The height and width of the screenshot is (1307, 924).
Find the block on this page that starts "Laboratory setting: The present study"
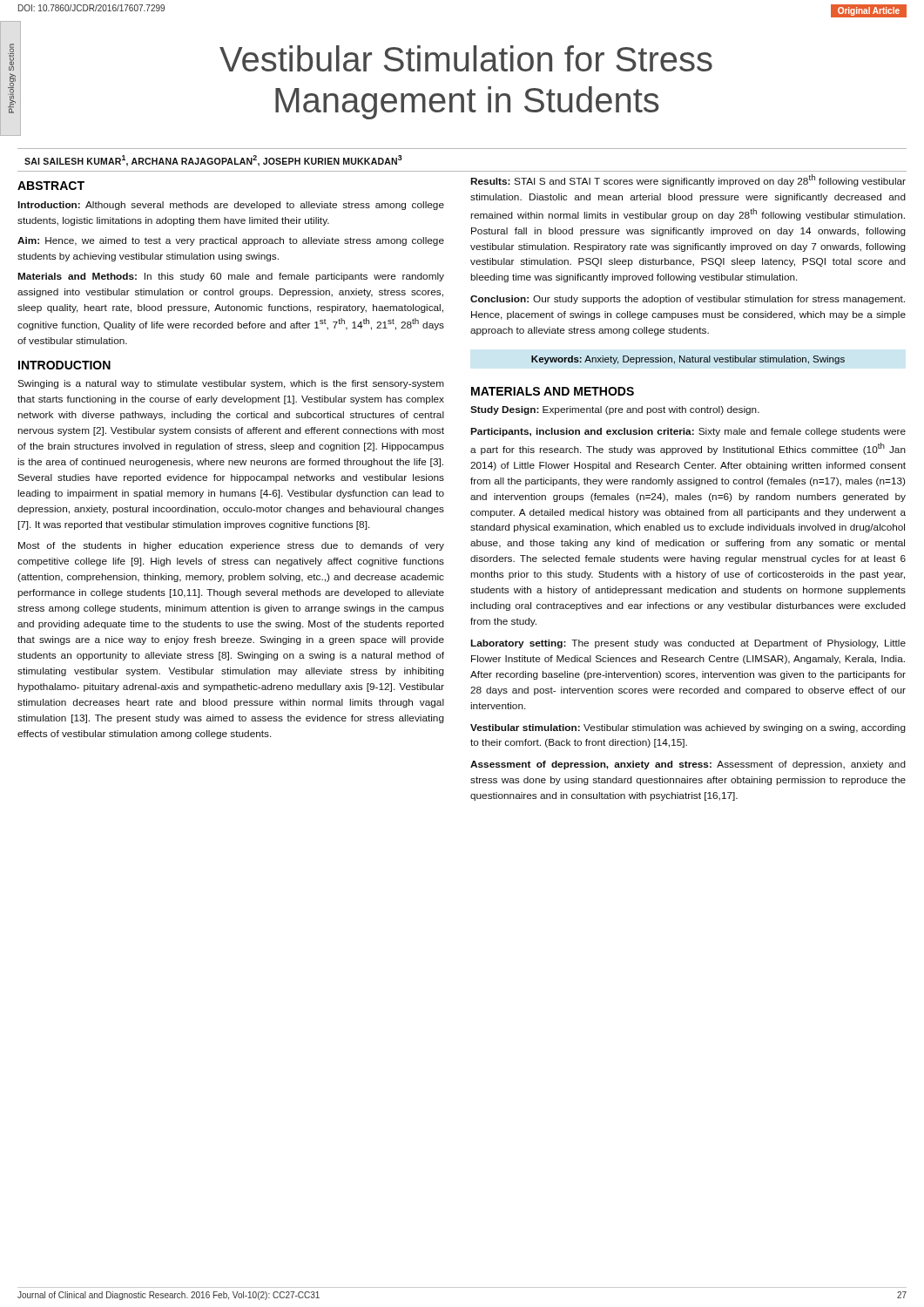(x=688, y=674)
